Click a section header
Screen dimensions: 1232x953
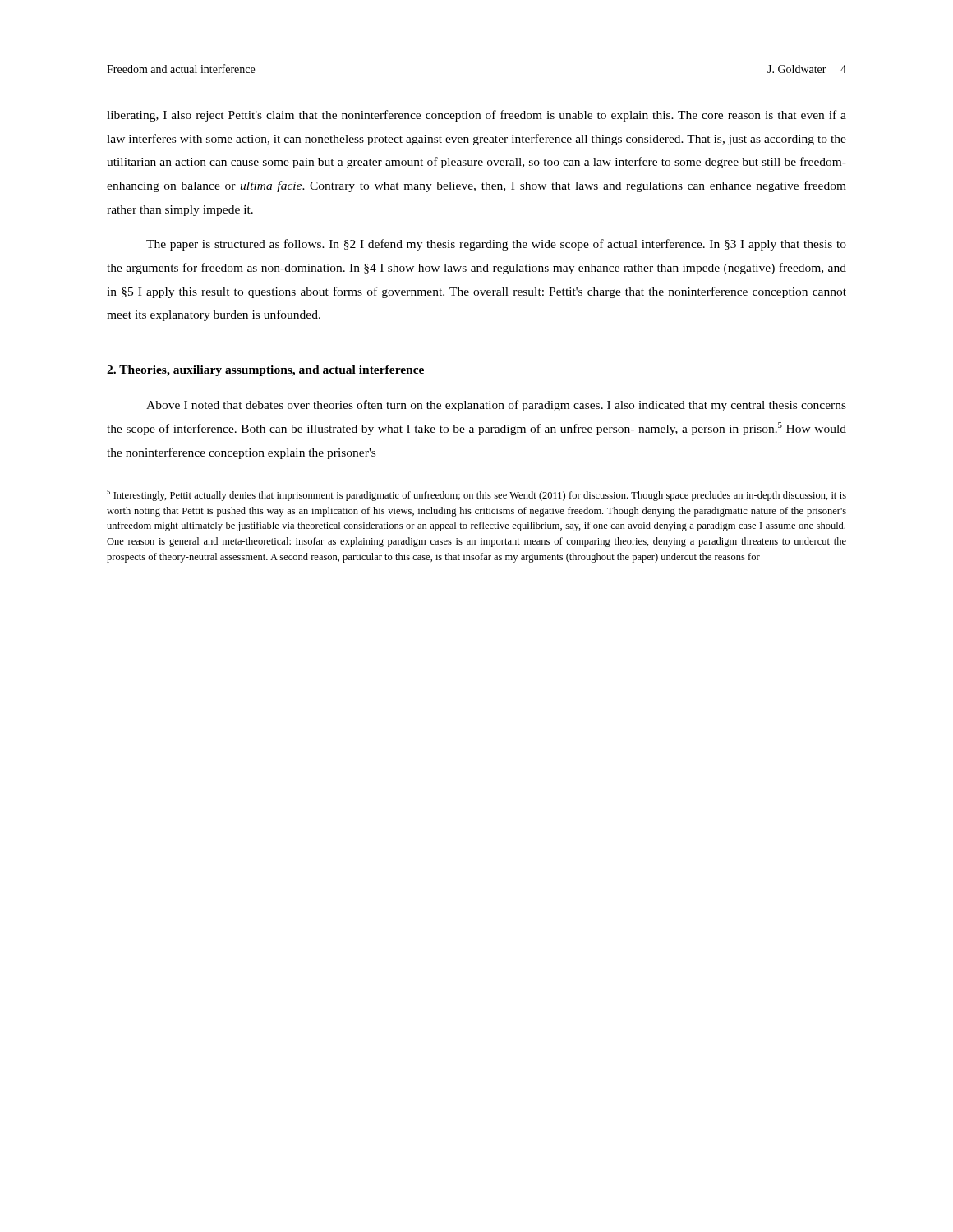[266, 369]
